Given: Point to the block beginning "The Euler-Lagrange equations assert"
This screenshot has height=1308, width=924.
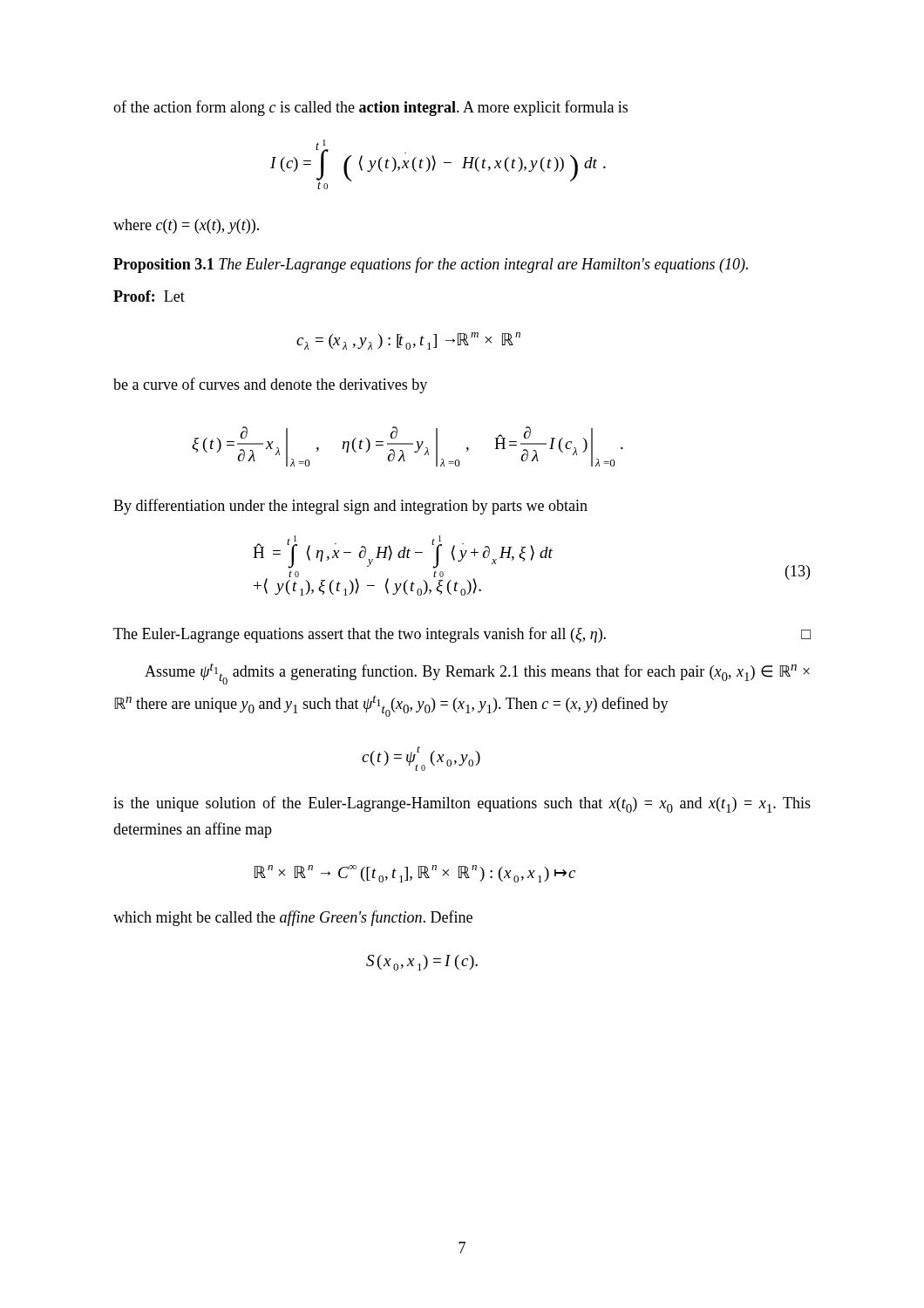Looking at the screenshot, I should [462, 634].
